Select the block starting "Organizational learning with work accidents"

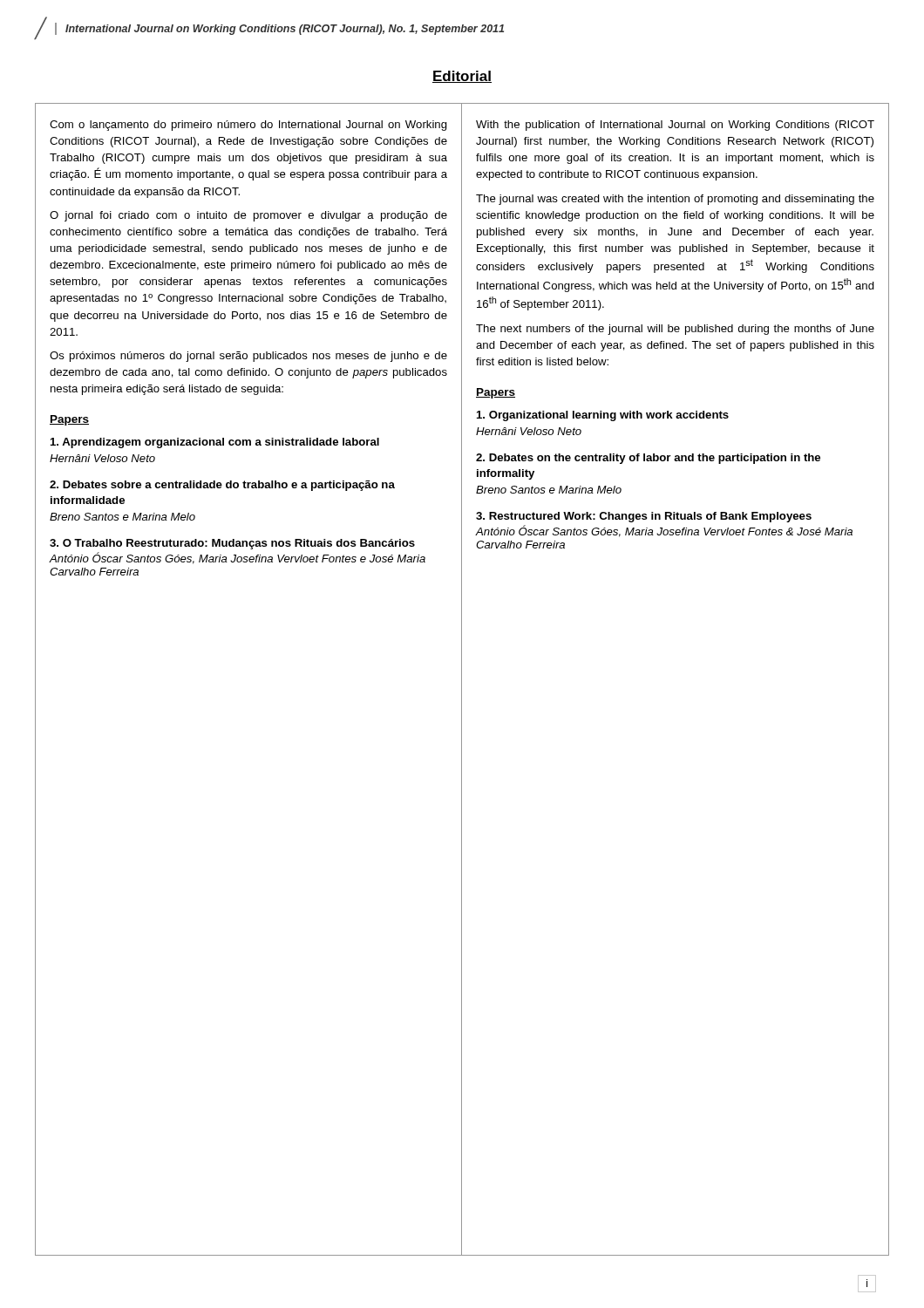click(675, 422)
